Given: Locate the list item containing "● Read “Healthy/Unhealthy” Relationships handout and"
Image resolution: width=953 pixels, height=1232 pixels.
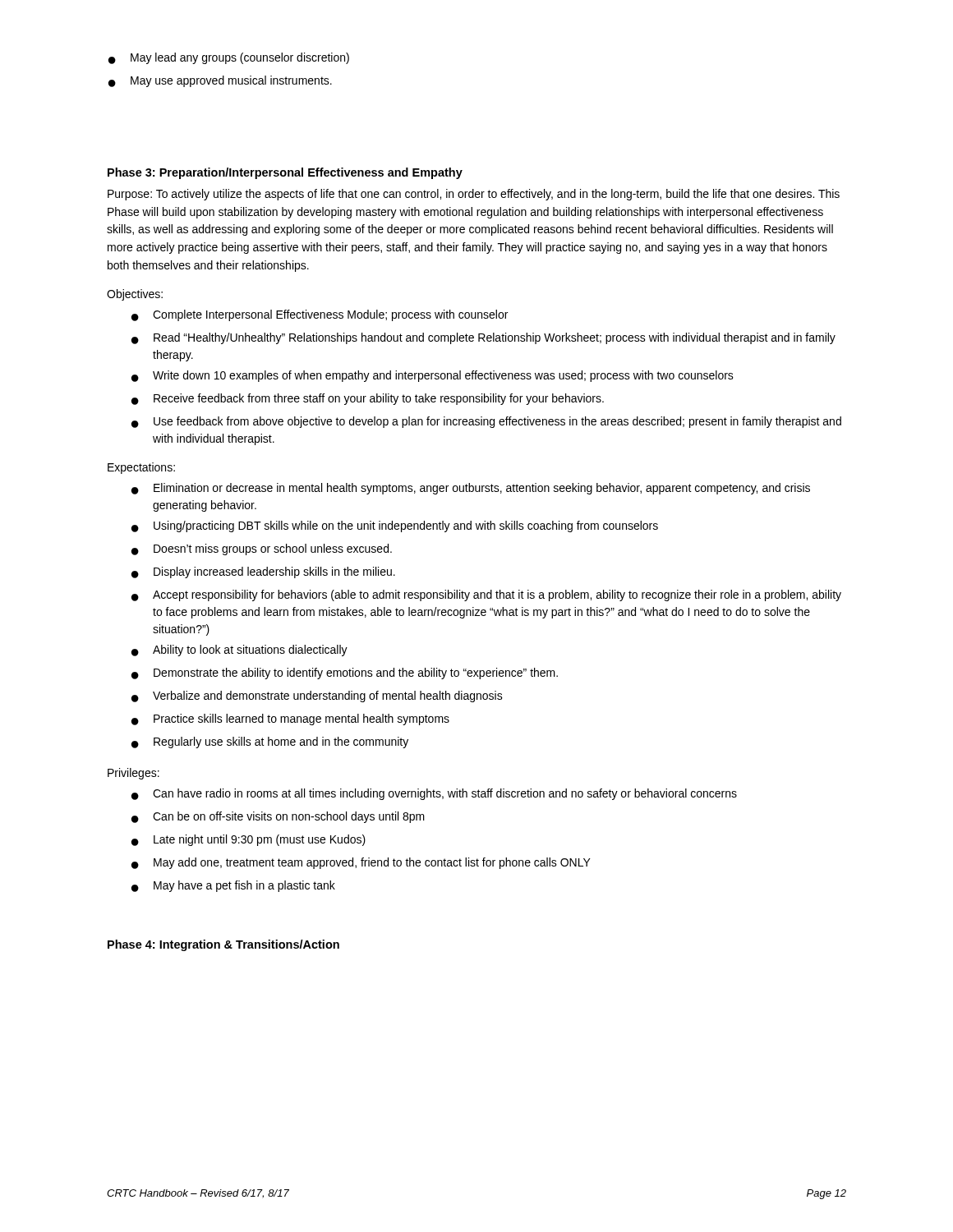Looking at the screenshot, I should click(x=488, y=347).
